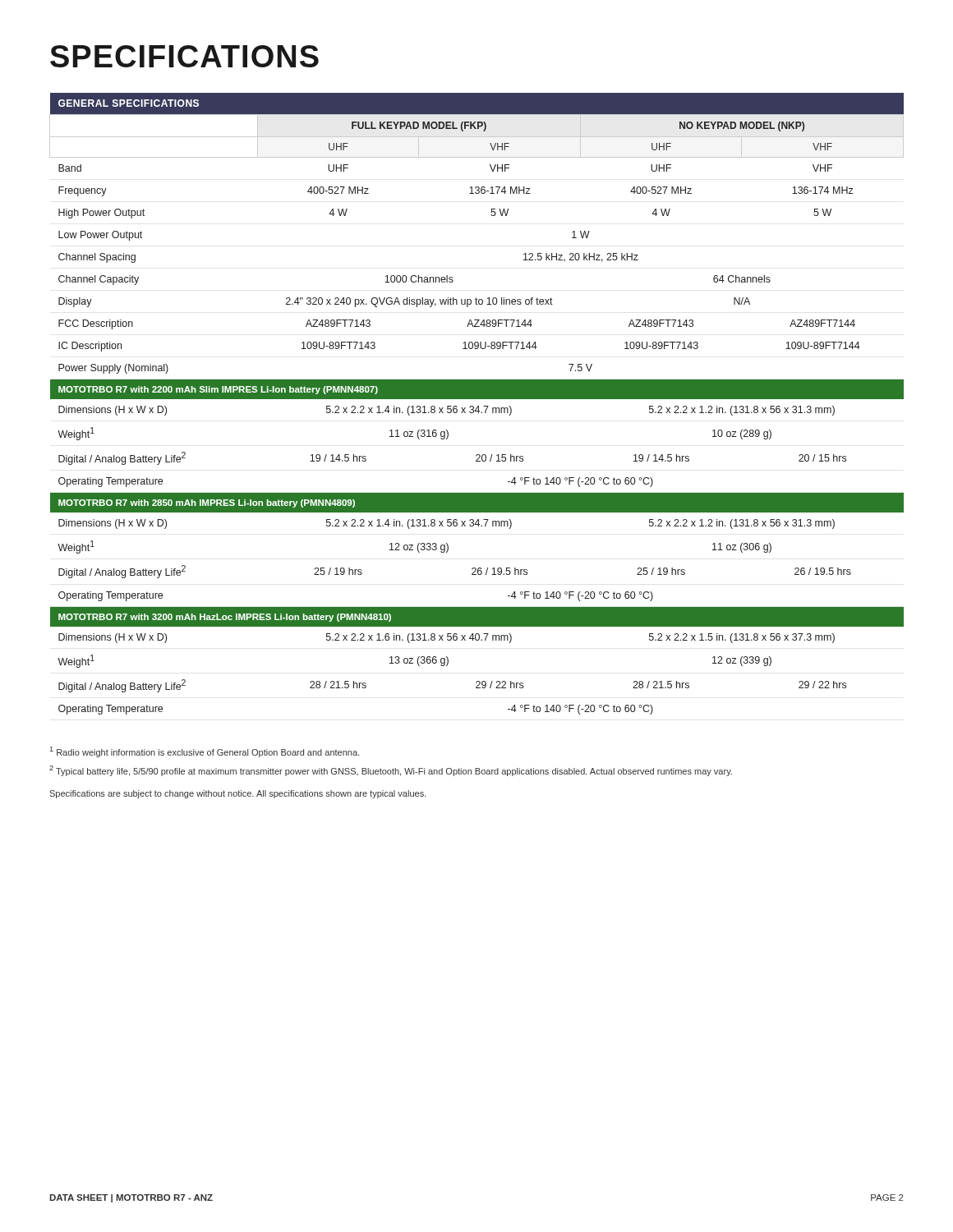This screenshot has height=1232, width=953.
Task: Click on the table containing "5 W"
Action: [476, 406]
